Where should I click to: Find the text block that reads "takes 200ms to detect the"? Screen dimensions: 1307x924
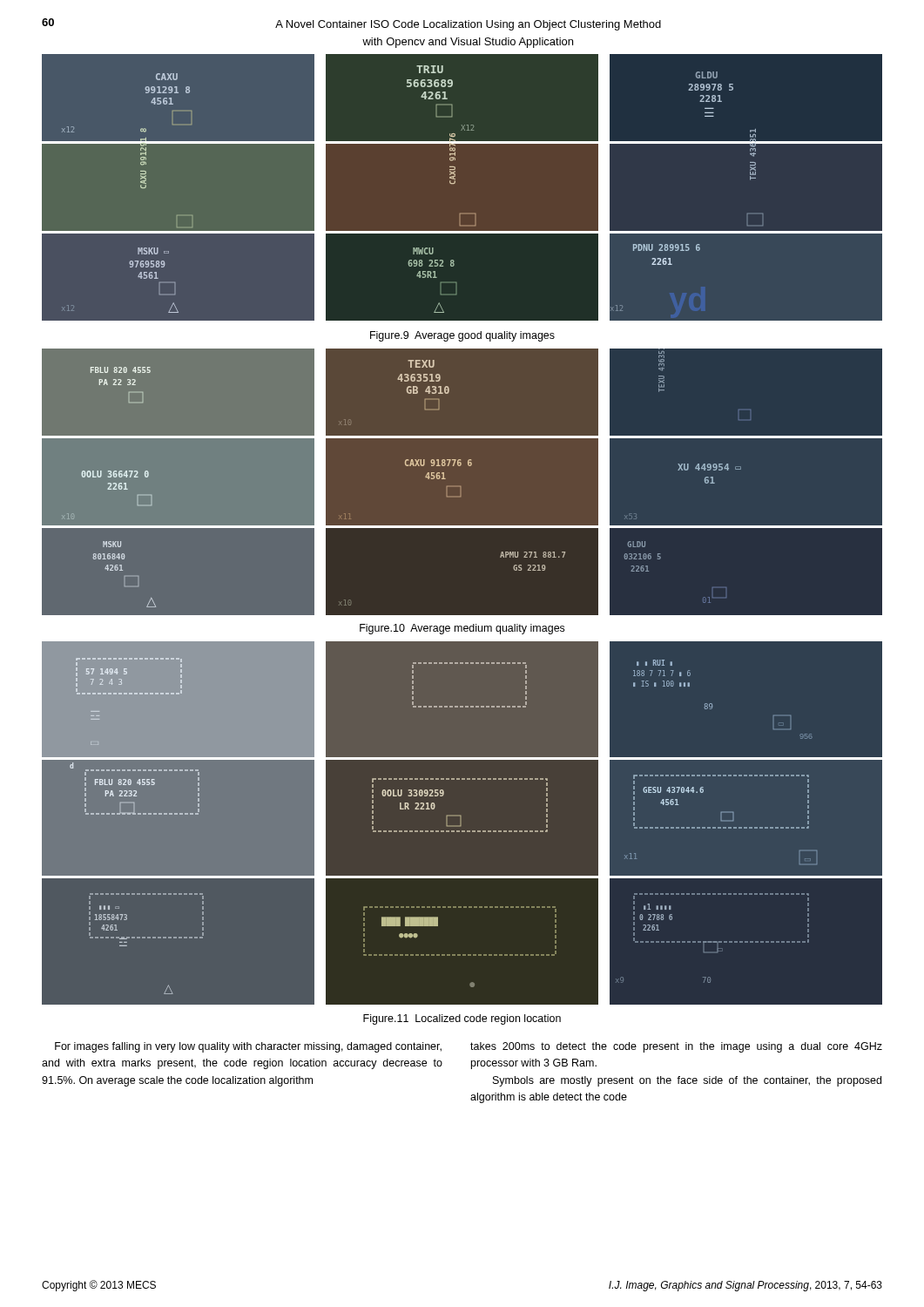click(x=676, y=1072)
